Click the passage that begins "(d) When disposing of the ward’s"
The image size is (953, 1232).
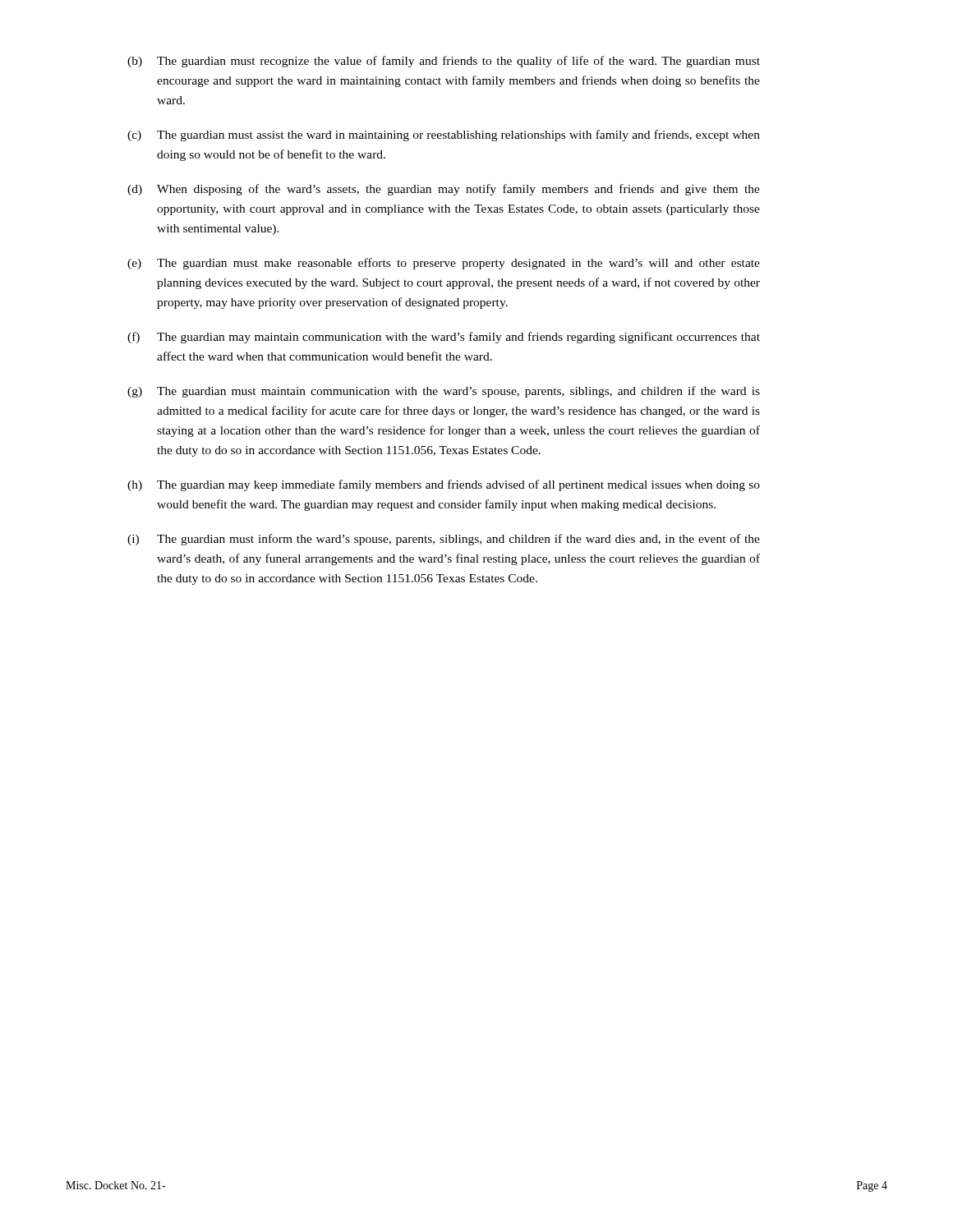pos(444,209)
